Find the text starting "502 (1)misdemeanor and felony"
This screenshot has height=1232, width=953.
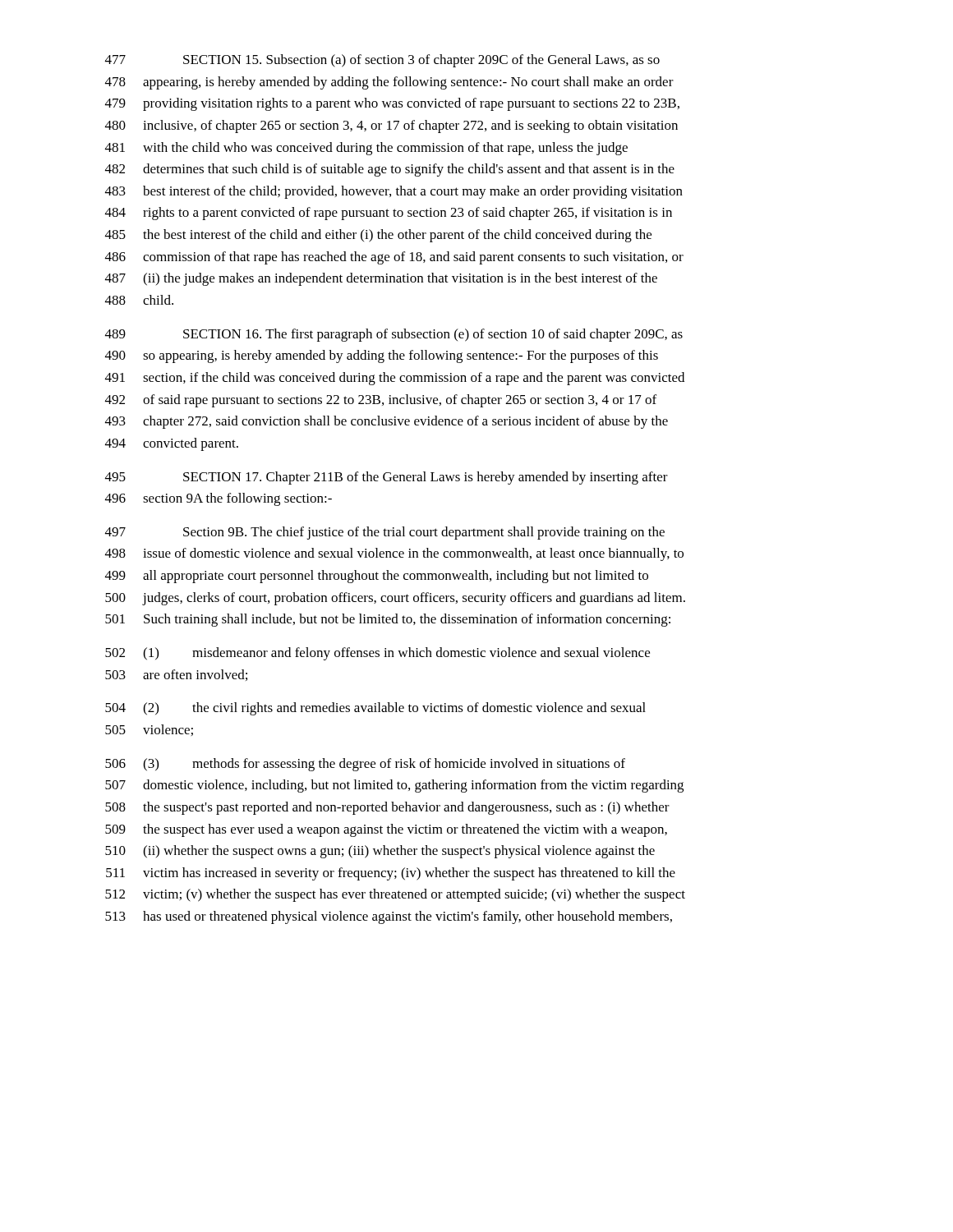coord(476,664)
